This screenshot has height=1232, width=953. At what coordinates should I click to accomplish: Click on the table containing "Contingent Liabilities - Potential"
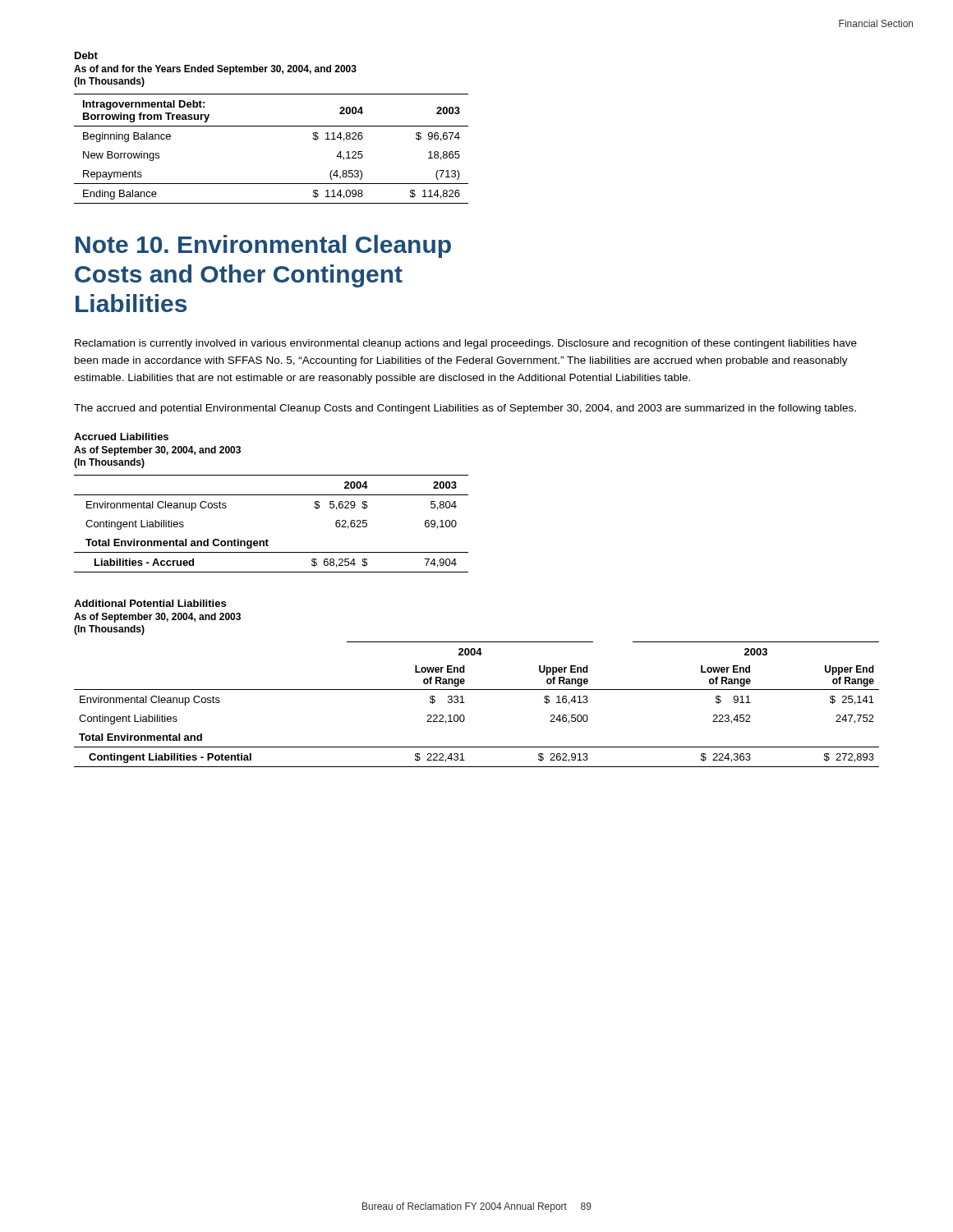[x=476, y=704]
